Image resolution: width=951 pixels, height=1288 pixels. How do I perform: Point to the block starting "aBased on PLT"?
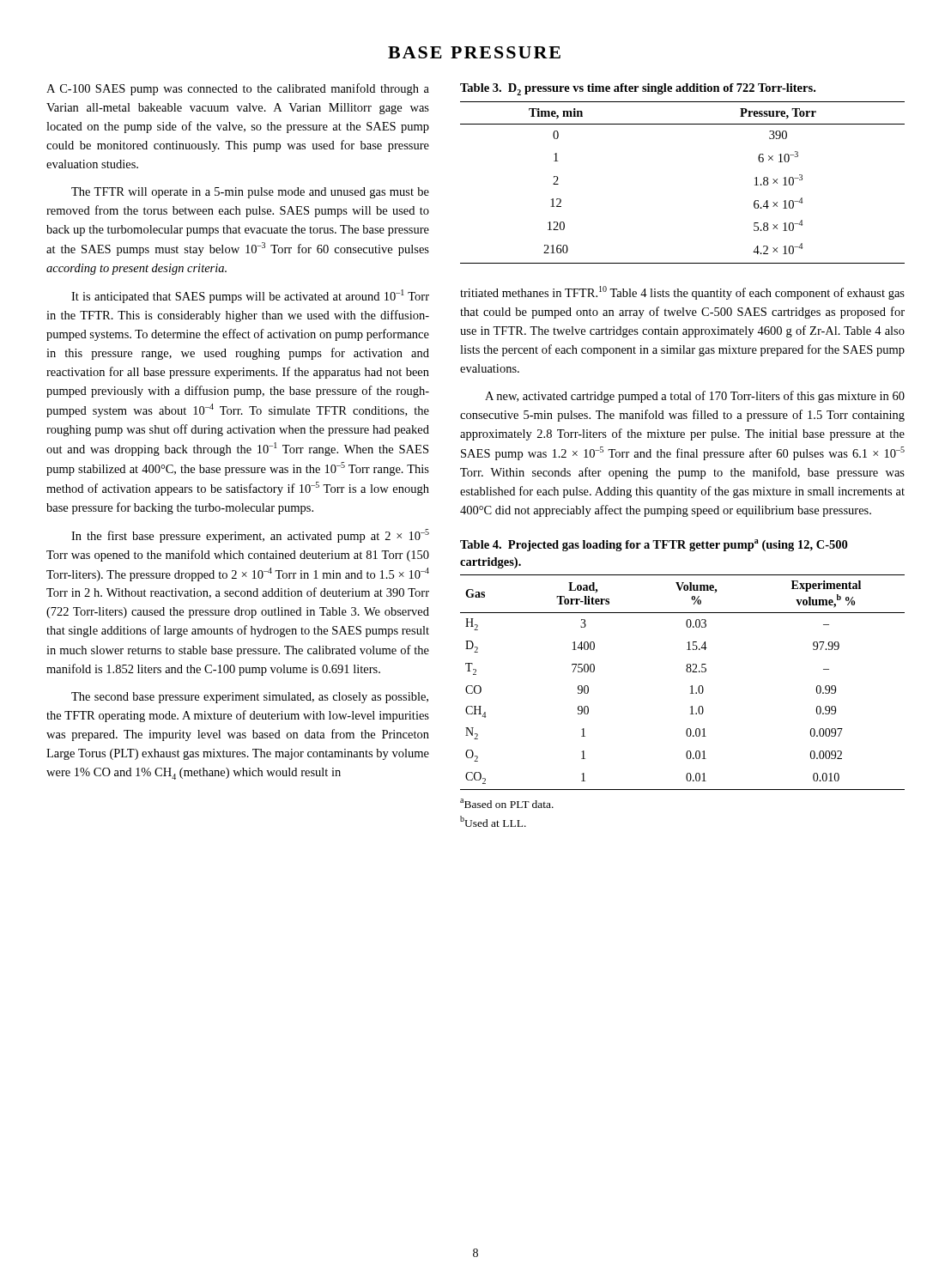pos(507,812)
